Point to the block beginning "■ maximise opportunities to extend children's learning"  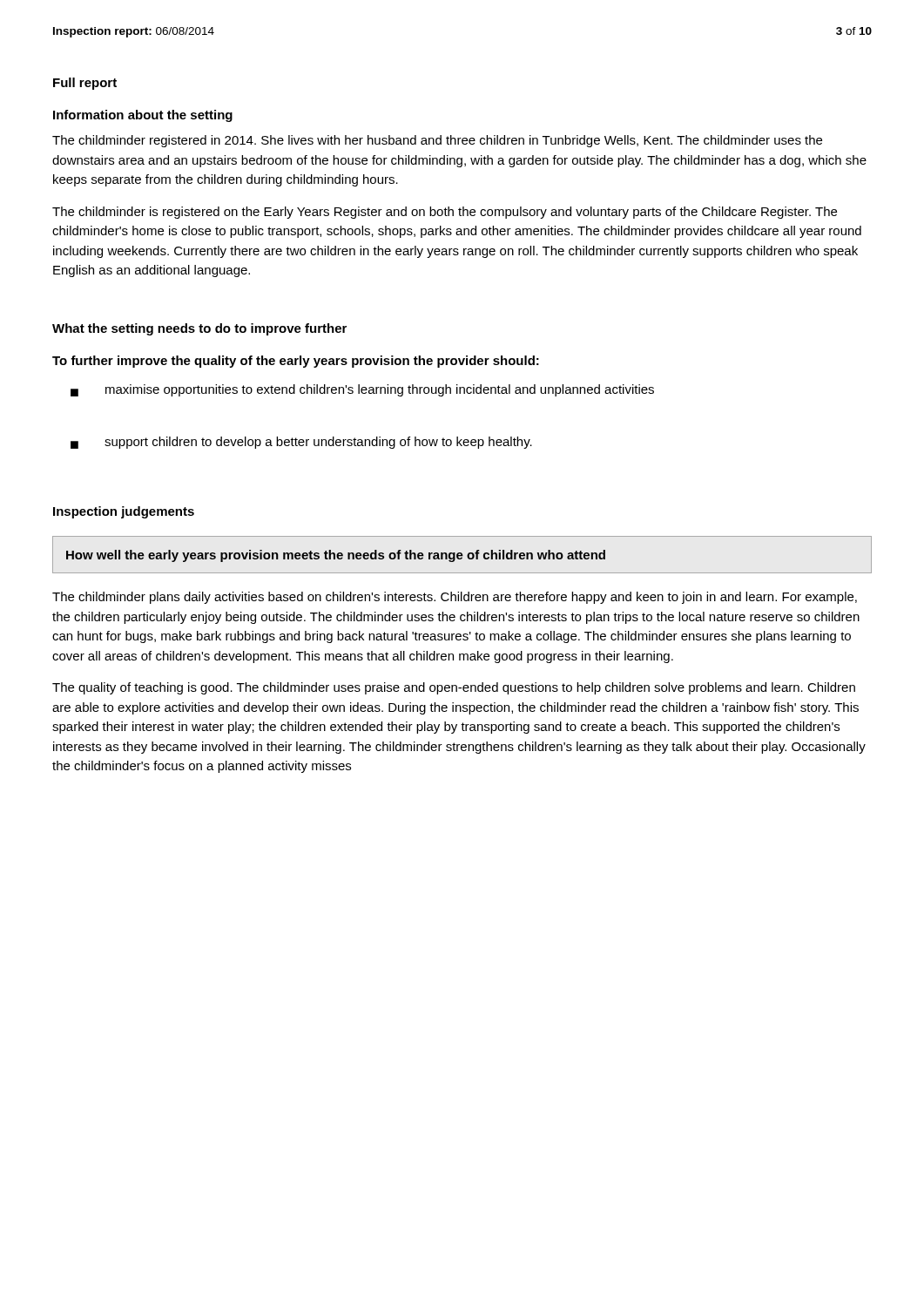tap(362, 392)
